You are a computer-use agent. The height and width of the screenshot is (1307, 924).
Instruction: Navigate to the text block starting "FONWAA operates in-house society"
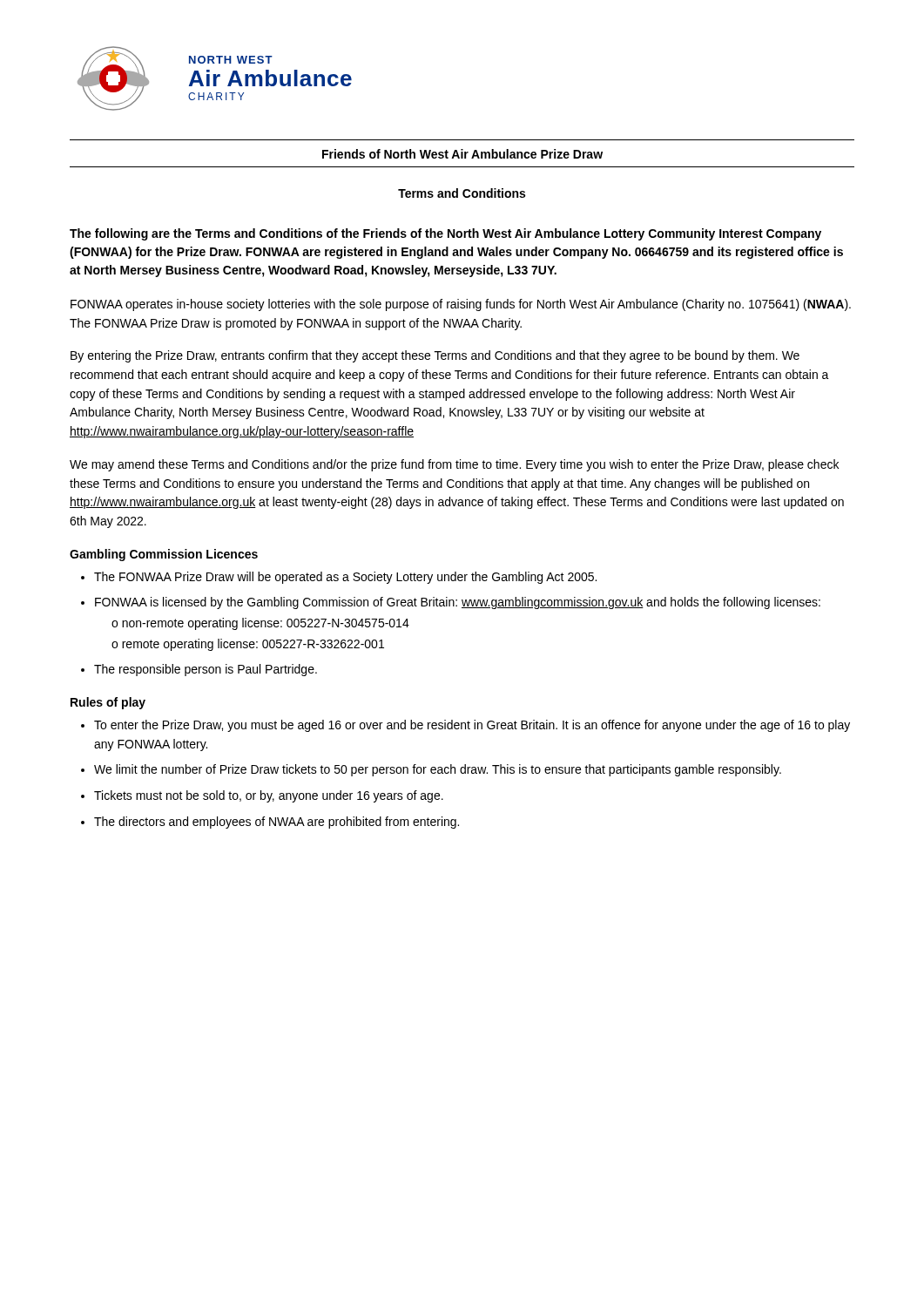tap(461, 314)
